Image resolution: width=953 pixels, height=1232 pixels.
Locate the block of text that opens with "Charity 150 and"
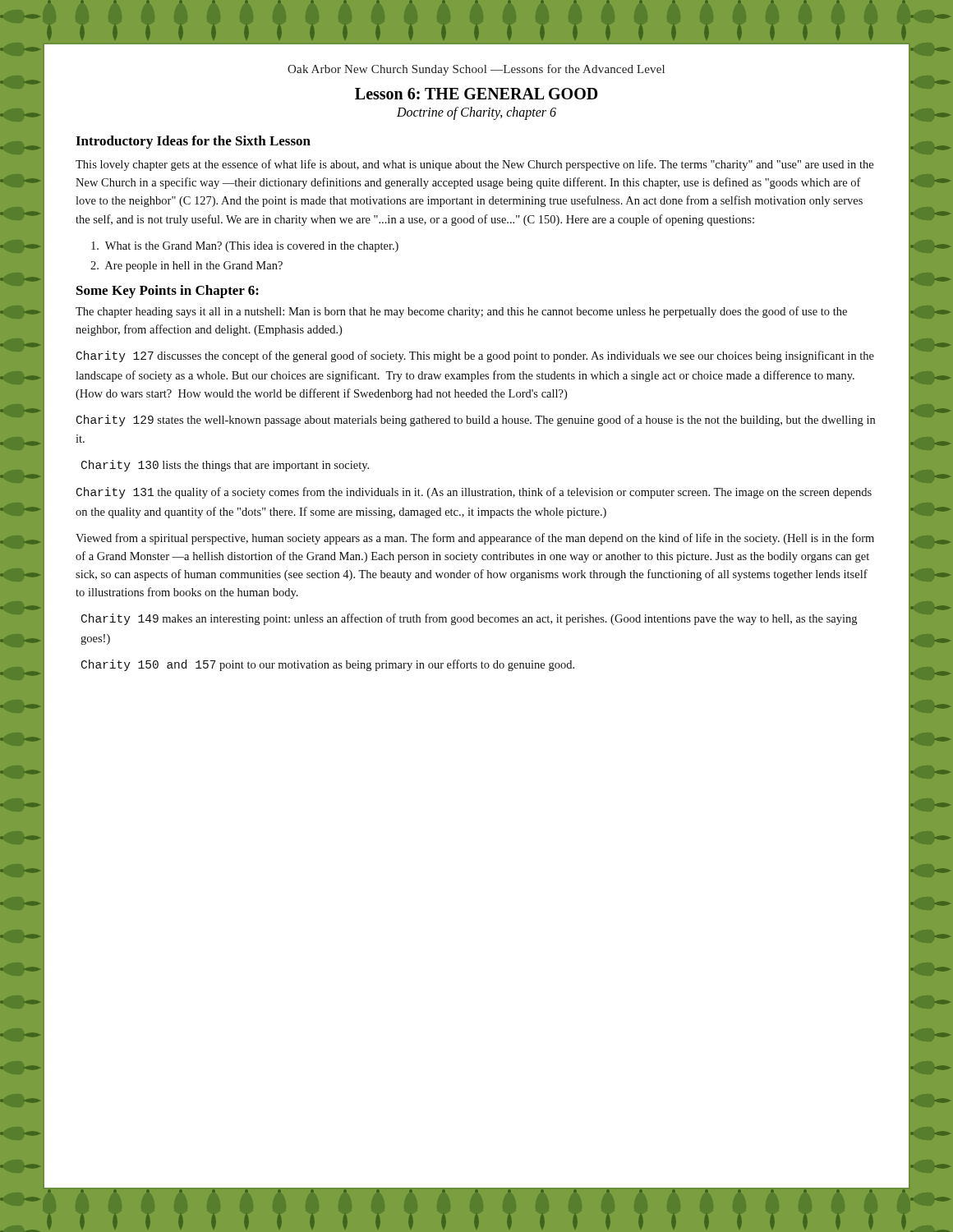328,665
